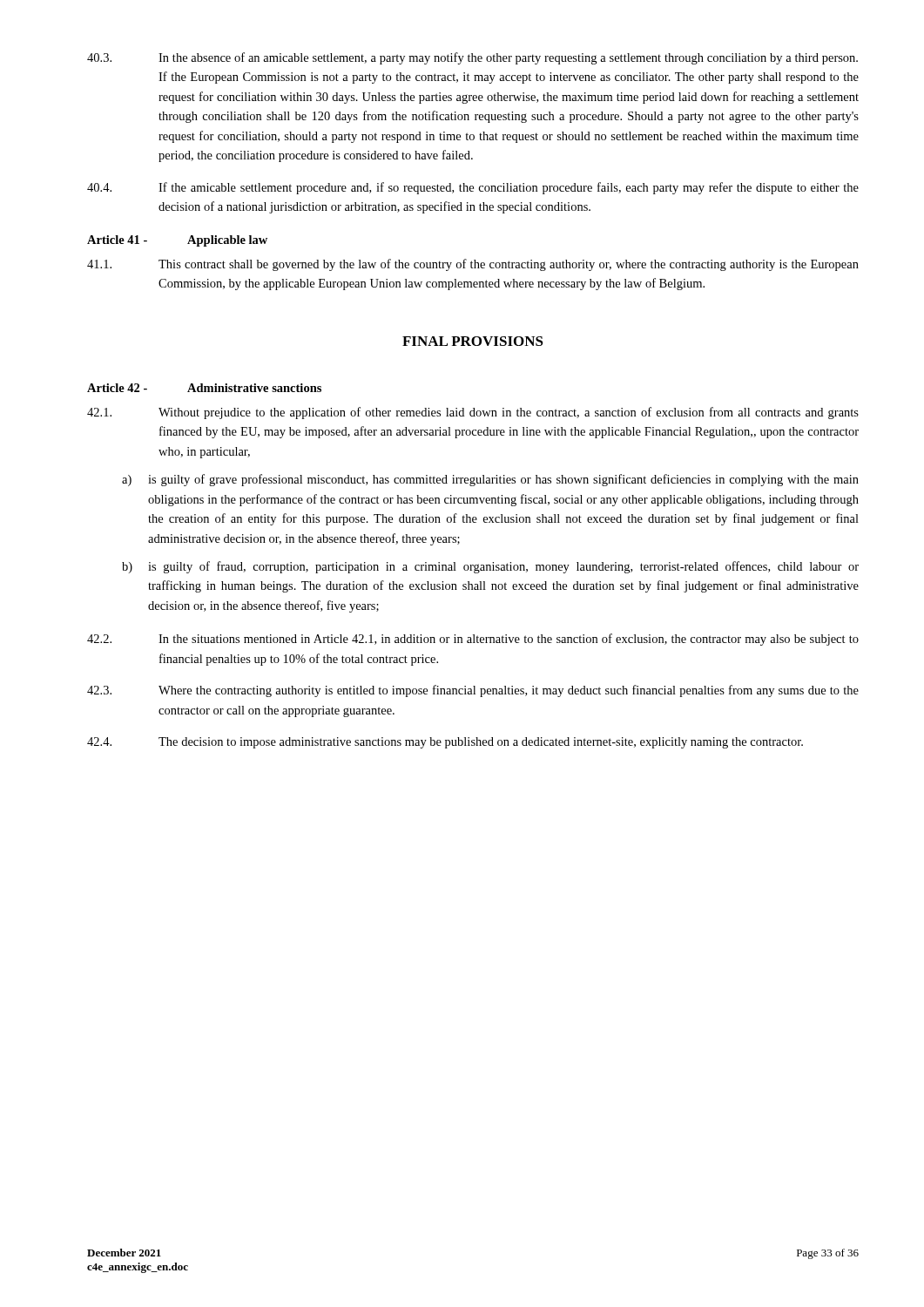Screen dimensions: 1307x924
Task: Click on the list item containing "42.3. Where the contracting"
Action: pos(473,700)
